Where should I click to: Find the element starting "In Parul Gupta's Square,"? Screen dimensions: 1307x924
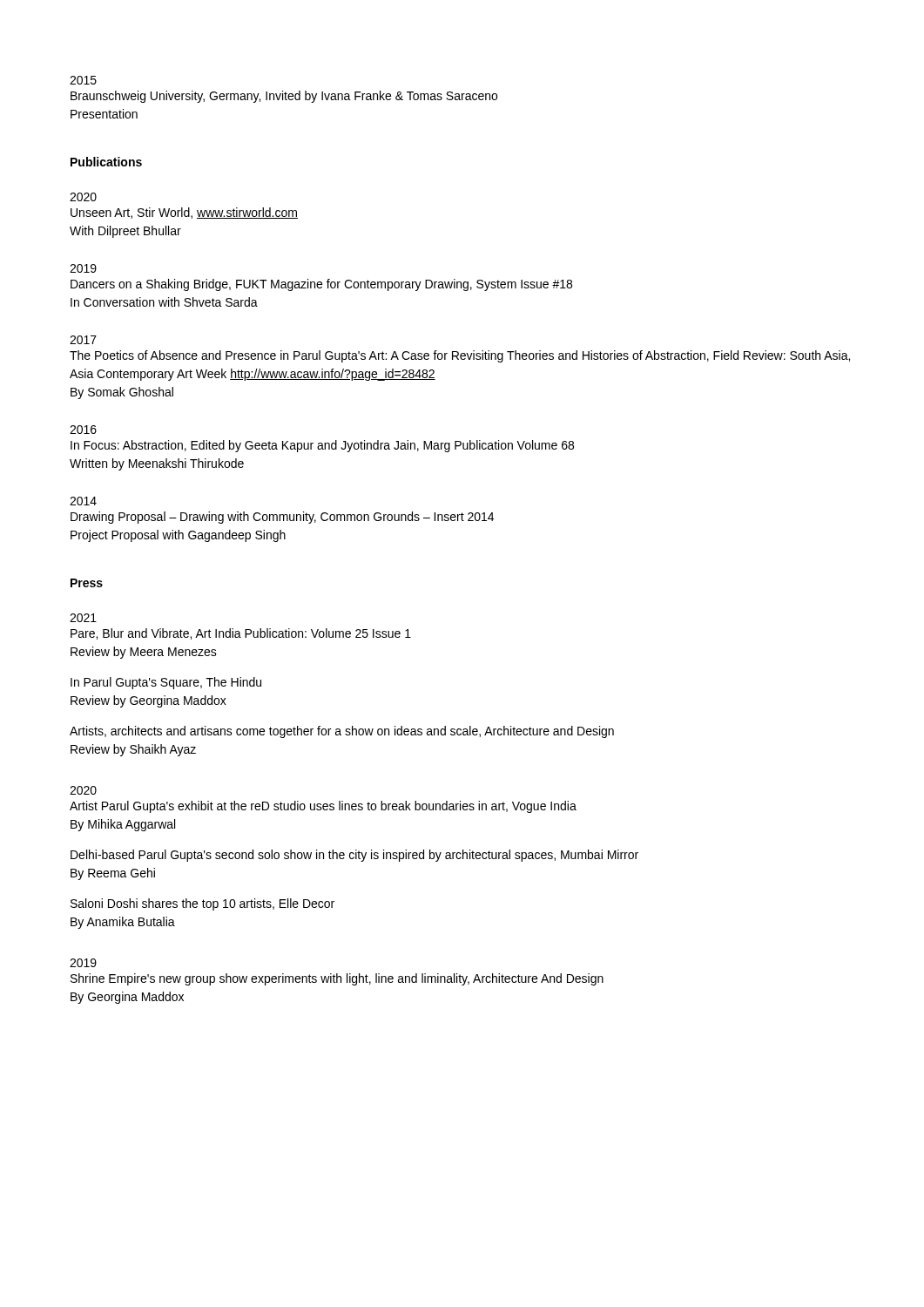pyautogui.click(x=166, y=683)
